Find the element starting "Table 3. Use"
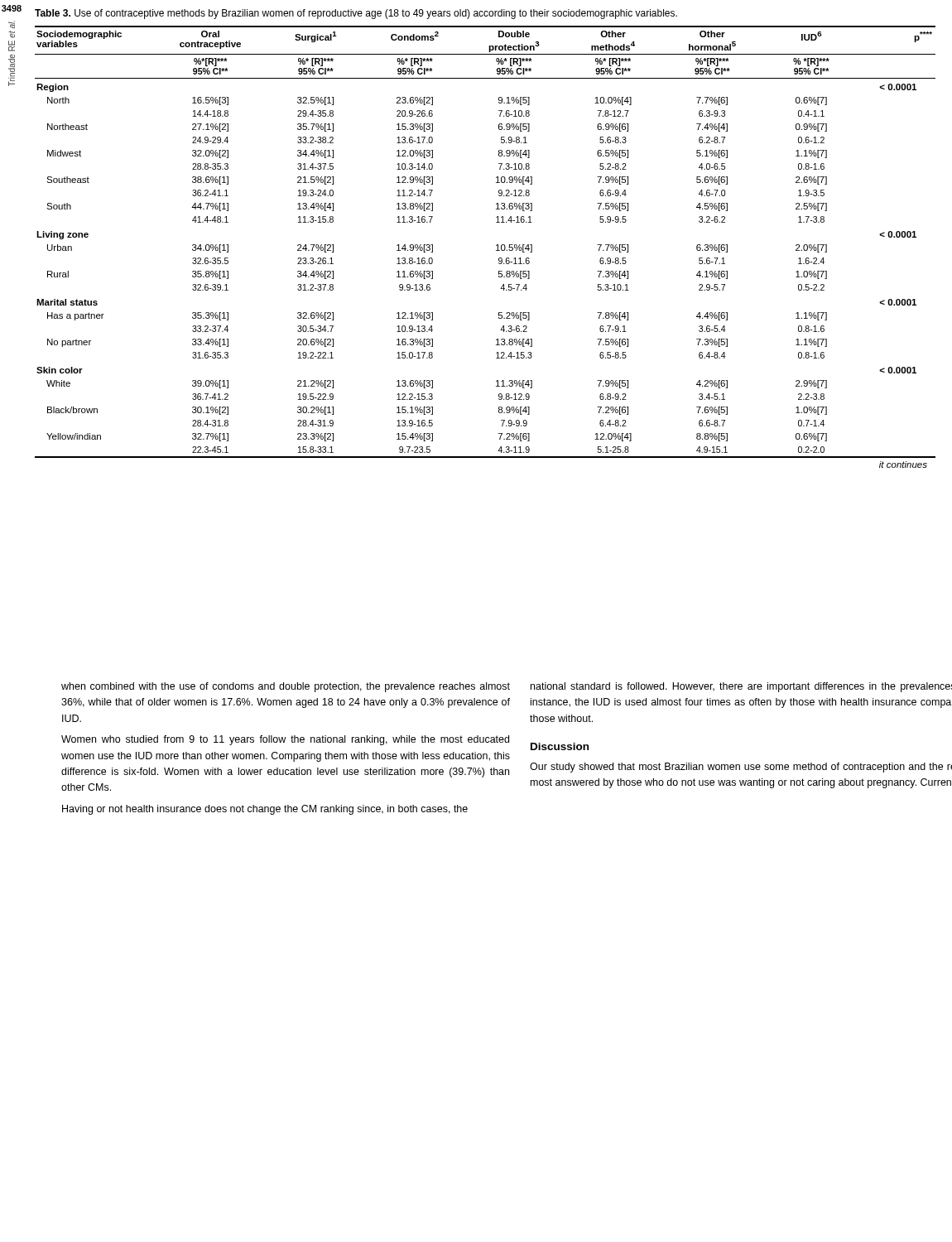 point(356,13)
